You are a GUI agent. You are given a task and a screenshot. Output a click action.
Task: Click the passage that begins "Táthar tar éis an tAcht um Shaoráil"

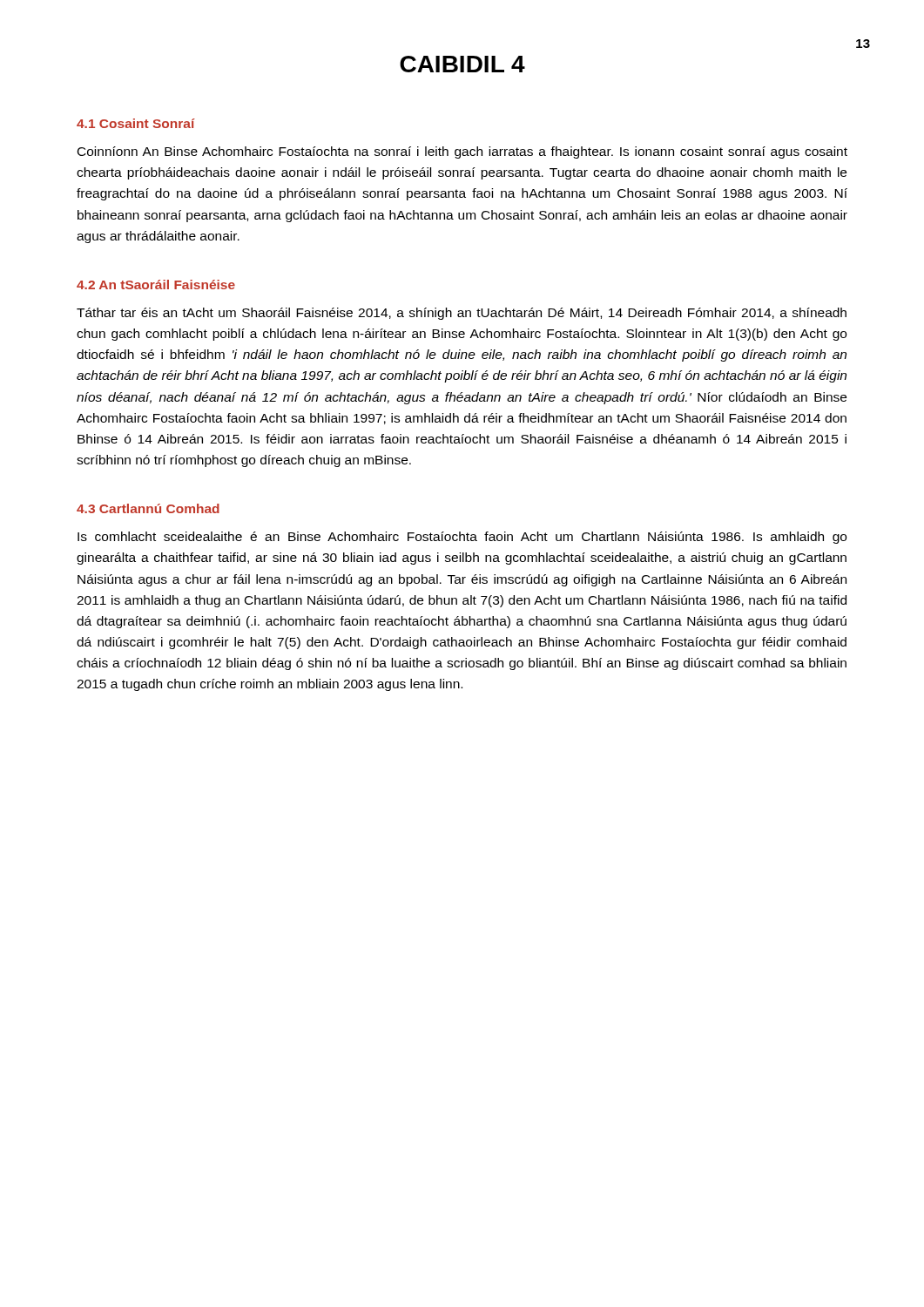pyautogui.click(x=462, y=386)
